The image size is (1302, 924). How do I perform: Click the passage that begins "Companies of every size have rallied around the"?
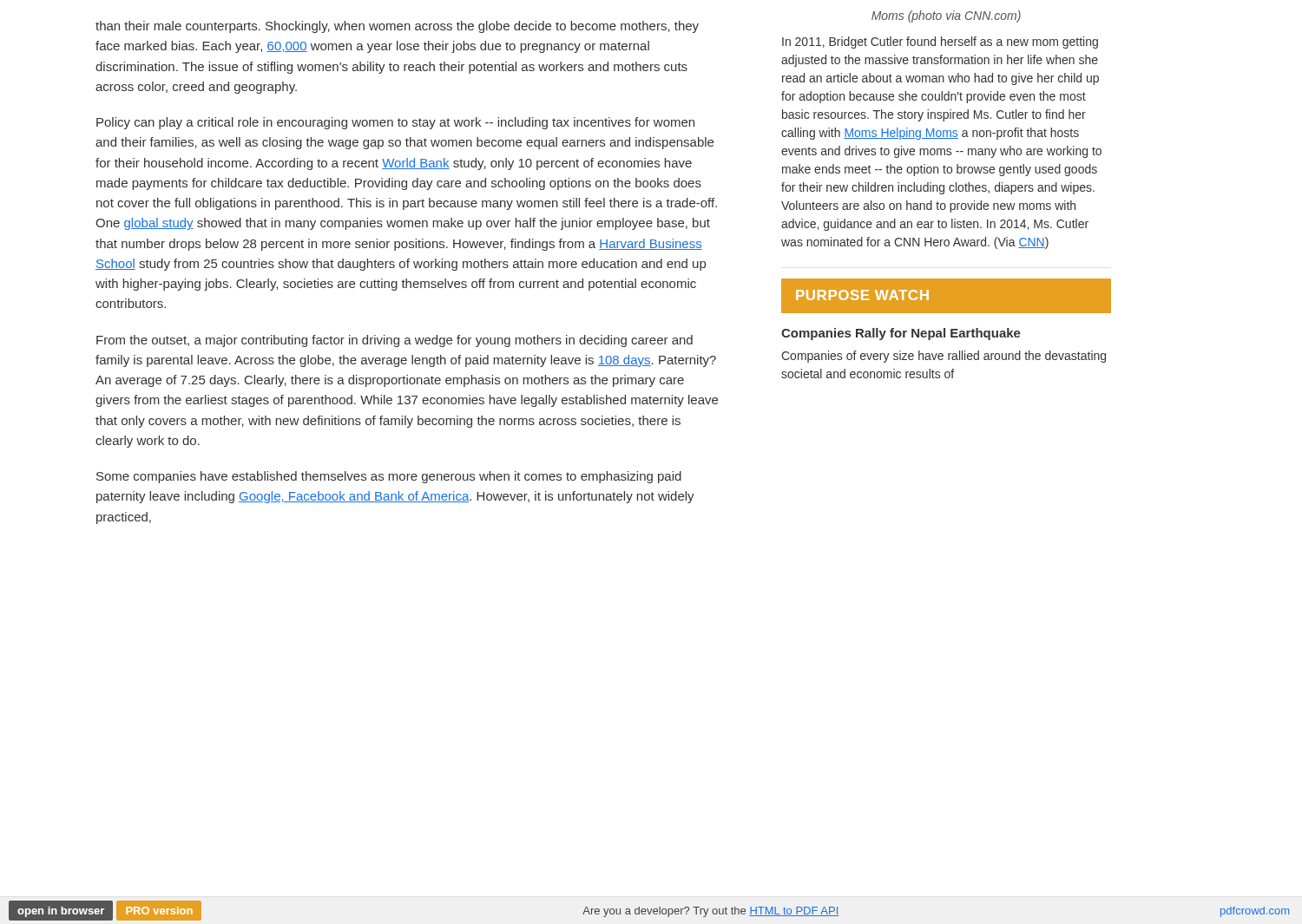click(944, 365)
